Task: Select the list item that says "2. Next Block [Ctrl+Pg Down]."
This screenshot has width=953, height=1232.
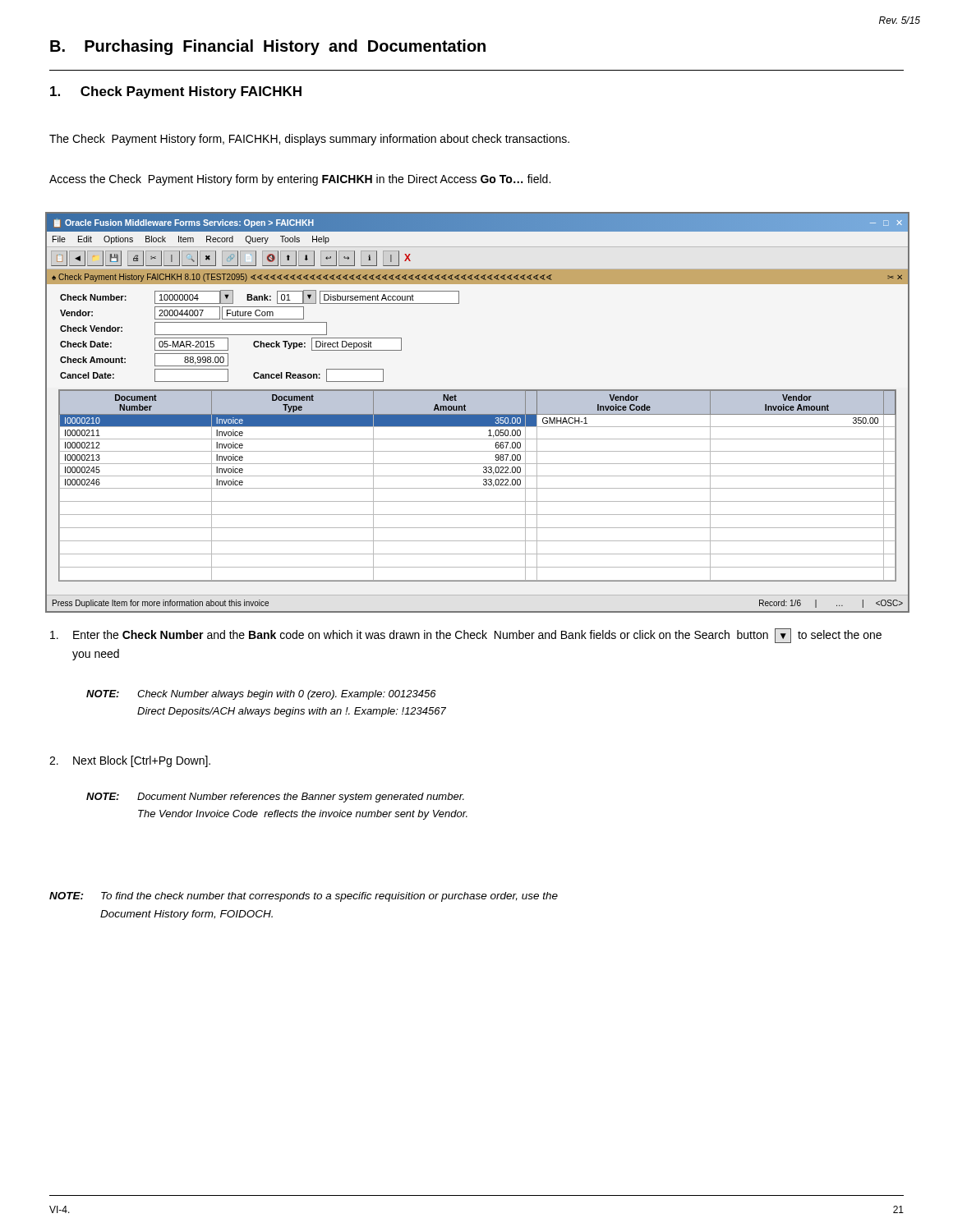Action: pyautogui.click(x=130, y=761)
